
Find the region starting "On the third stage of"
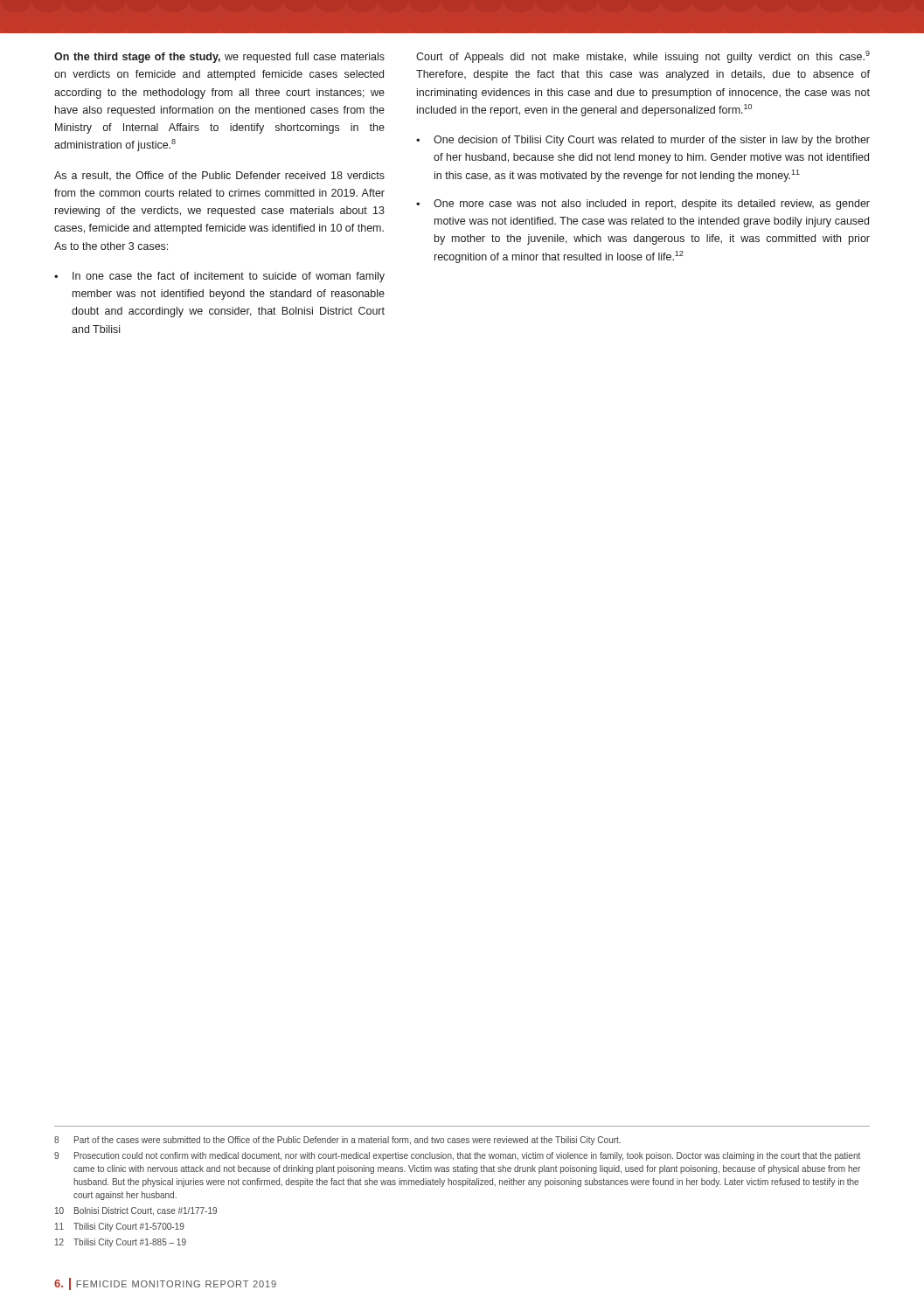tap(219, 101)
